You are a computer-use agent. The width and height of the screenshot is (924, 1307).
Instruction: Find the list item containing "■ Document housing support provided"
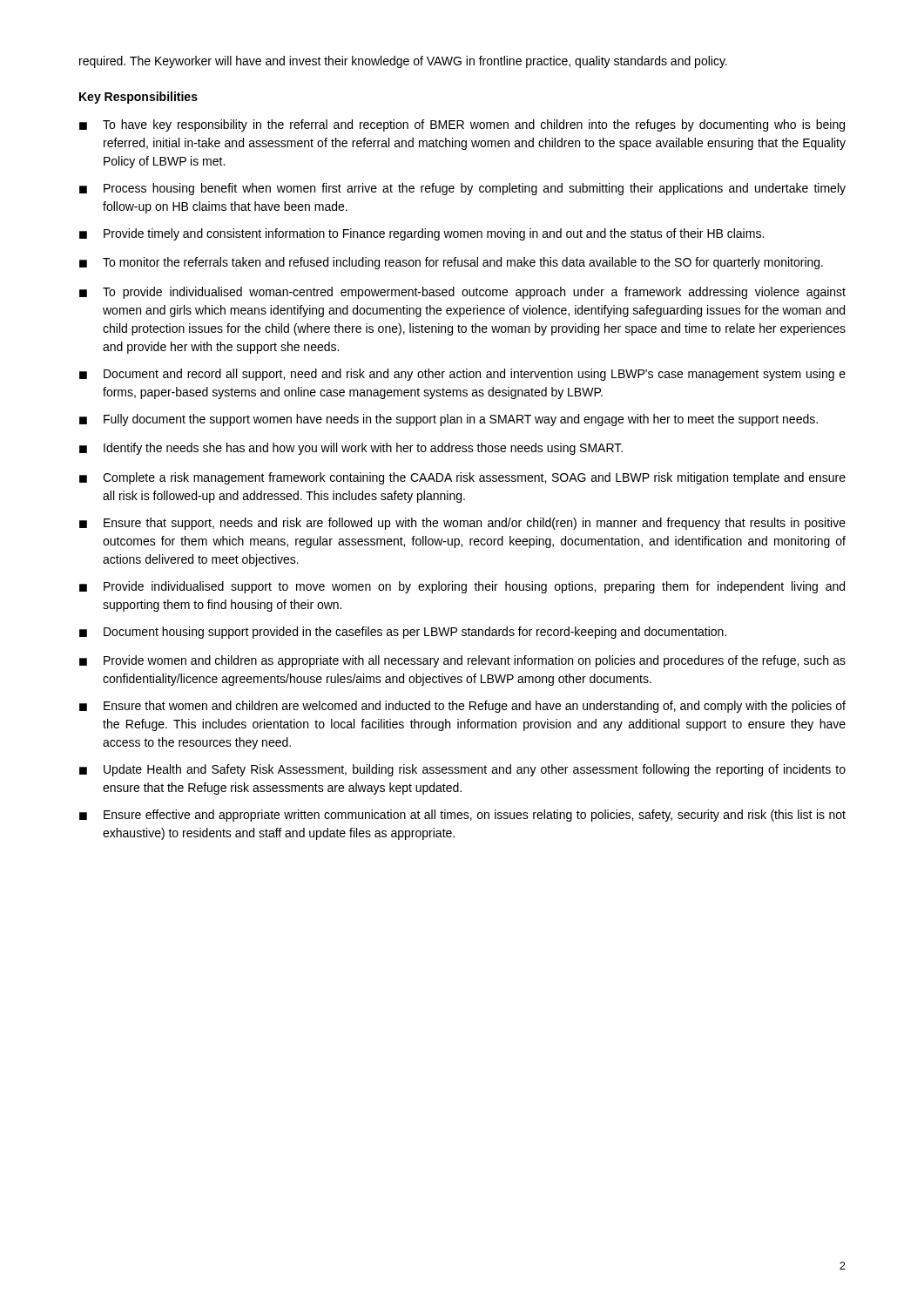pos(462,633)
